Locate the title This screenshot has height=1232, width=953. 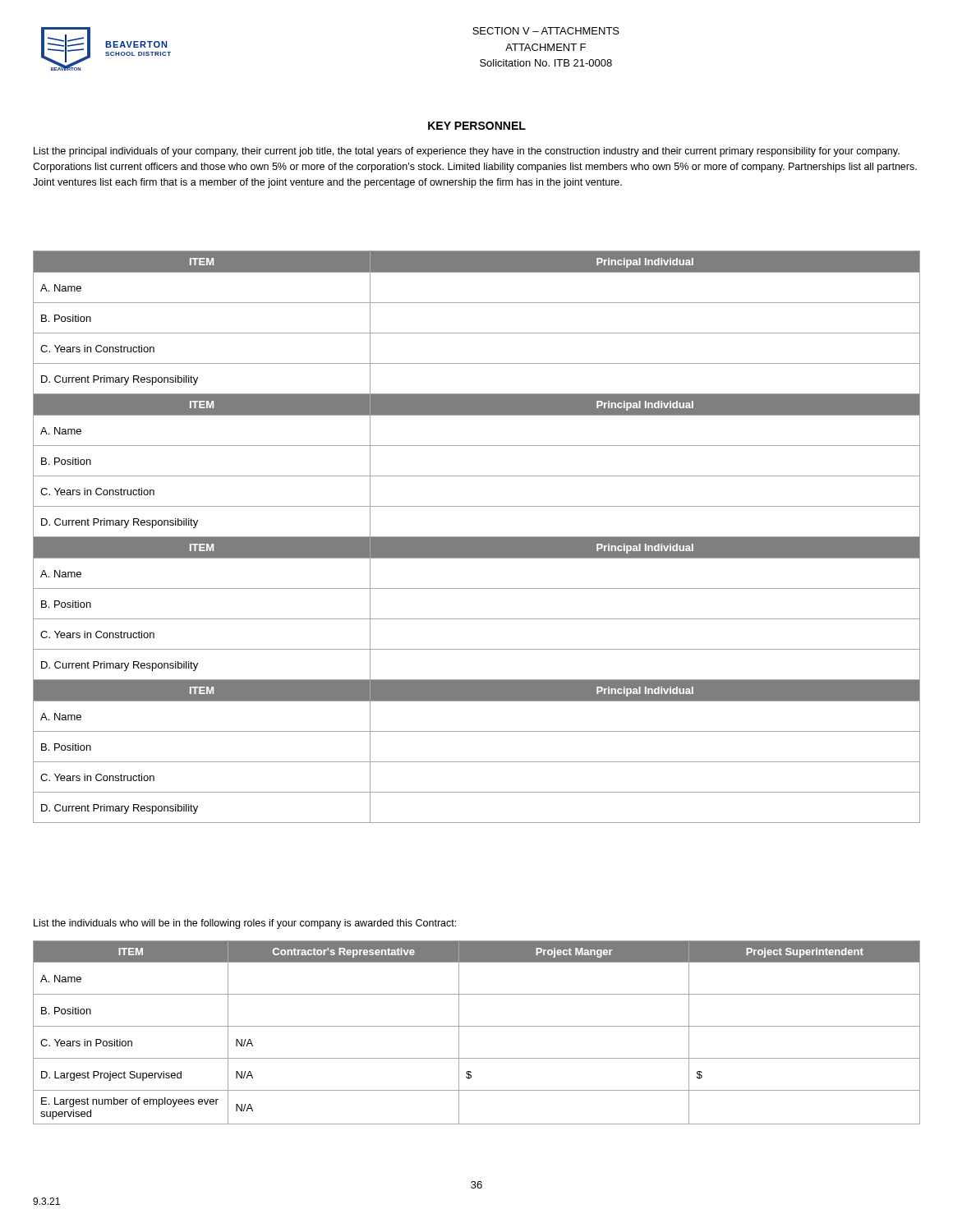coord(476,126)
